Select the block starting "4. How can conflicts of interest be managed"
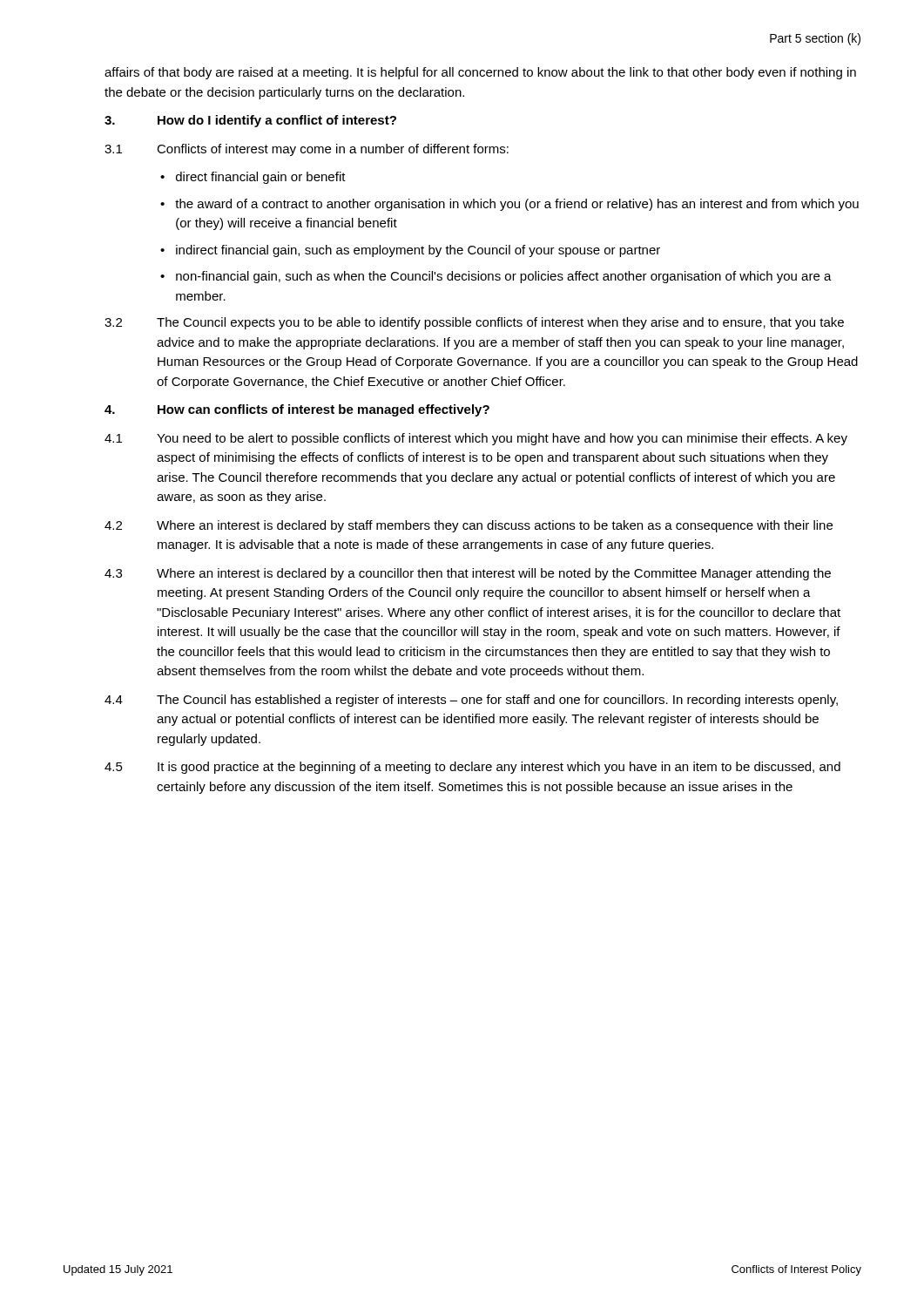Screen dimensions: 1307x924 pyautogui.click(x=297, y=410)
